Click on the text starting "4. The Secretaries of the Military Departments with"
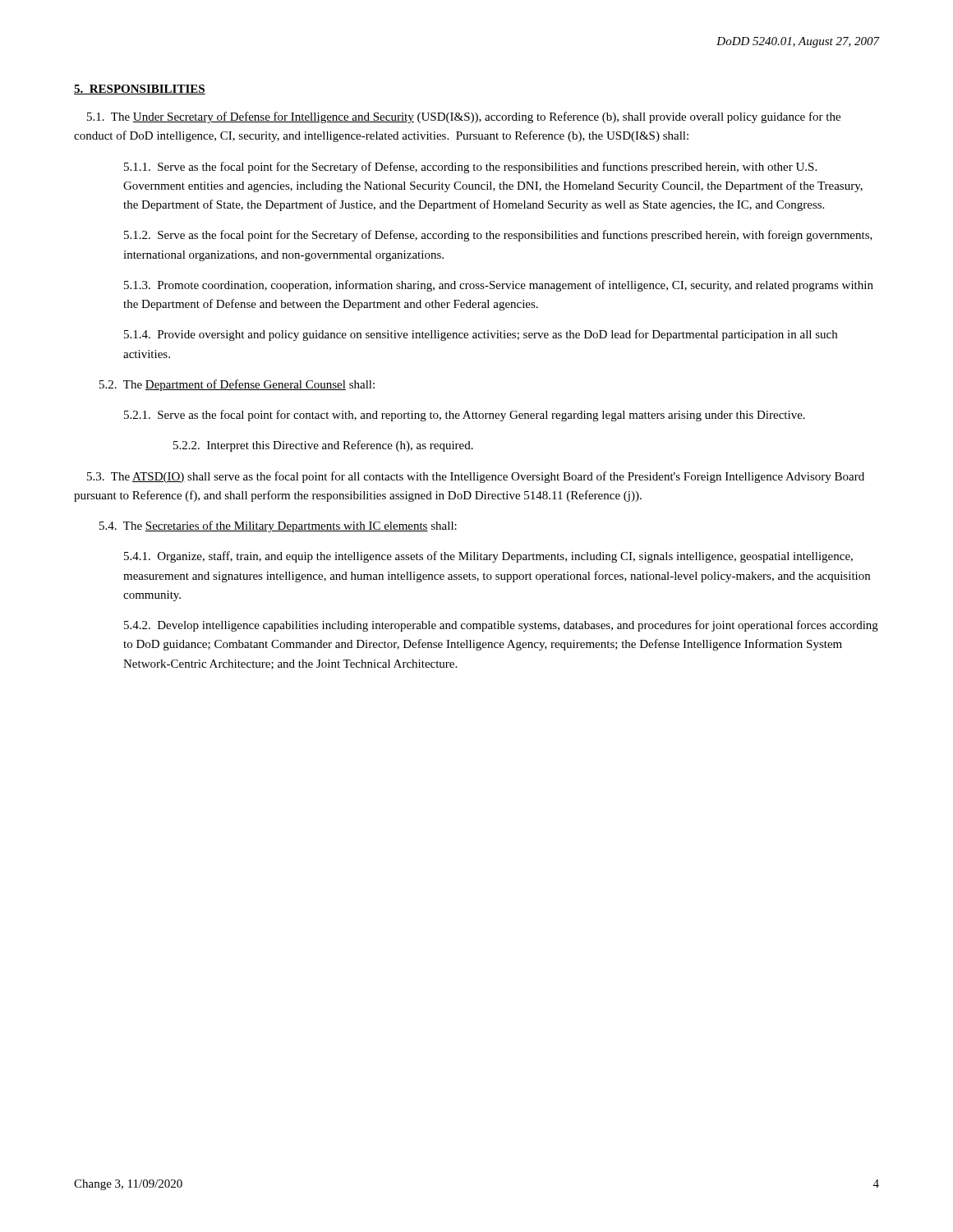Viewport: 953px width, 1232px height. tap(278, 526)
